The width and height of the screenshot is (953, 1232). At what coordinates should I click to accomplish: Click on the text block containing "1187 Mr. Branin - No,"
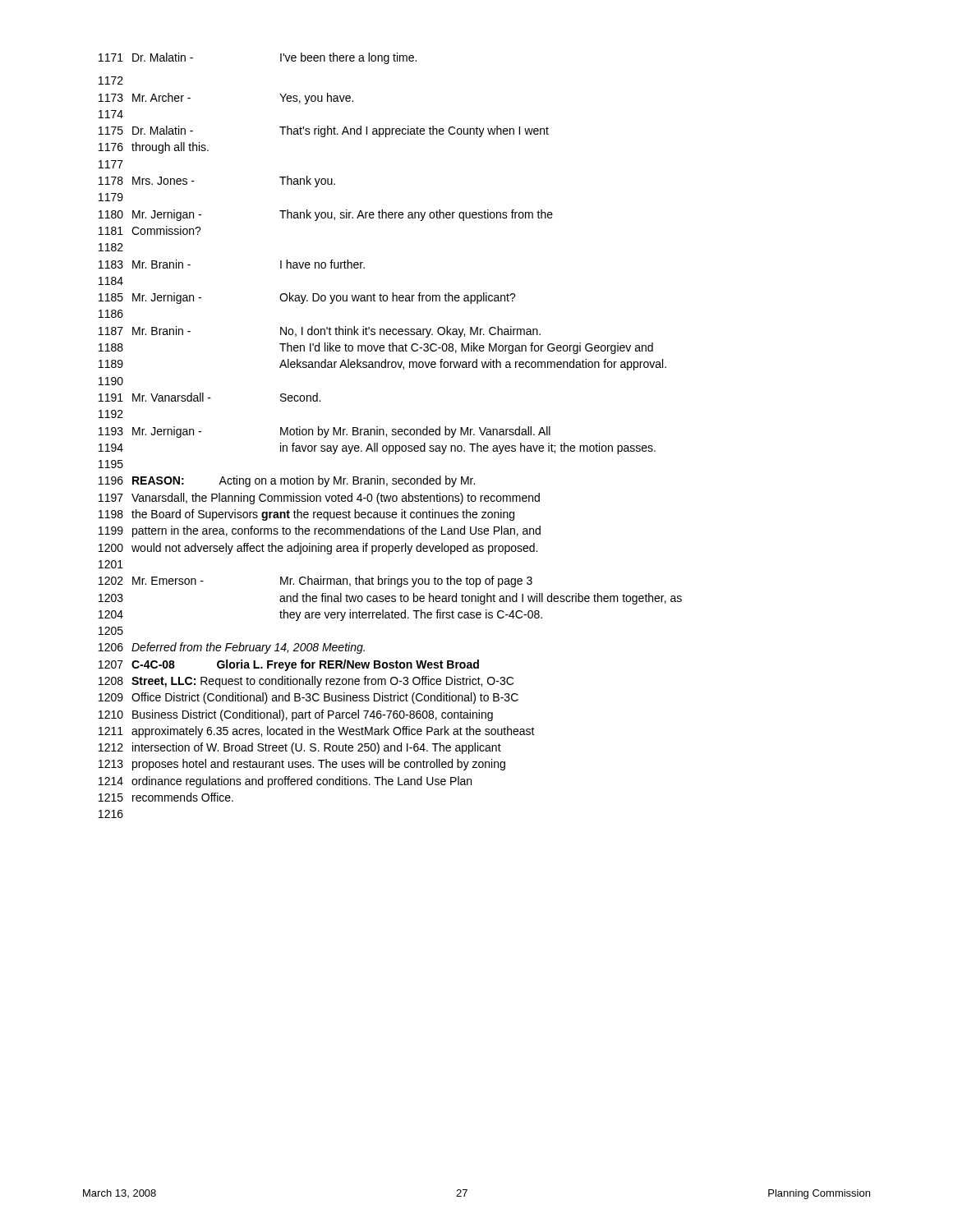[476, 356]
